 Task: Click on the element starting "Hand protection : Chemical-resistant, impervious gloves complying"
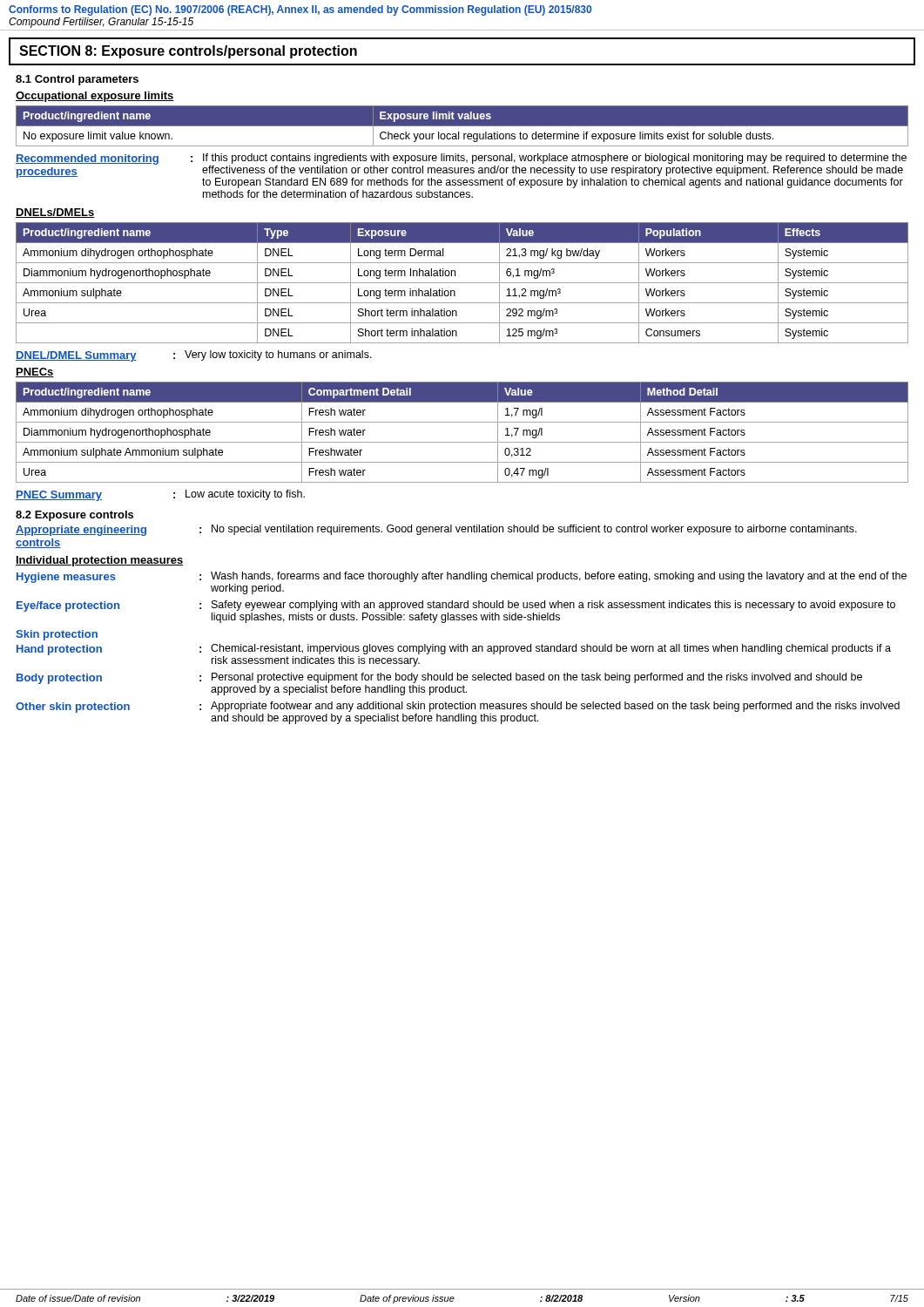click(462, 654)
